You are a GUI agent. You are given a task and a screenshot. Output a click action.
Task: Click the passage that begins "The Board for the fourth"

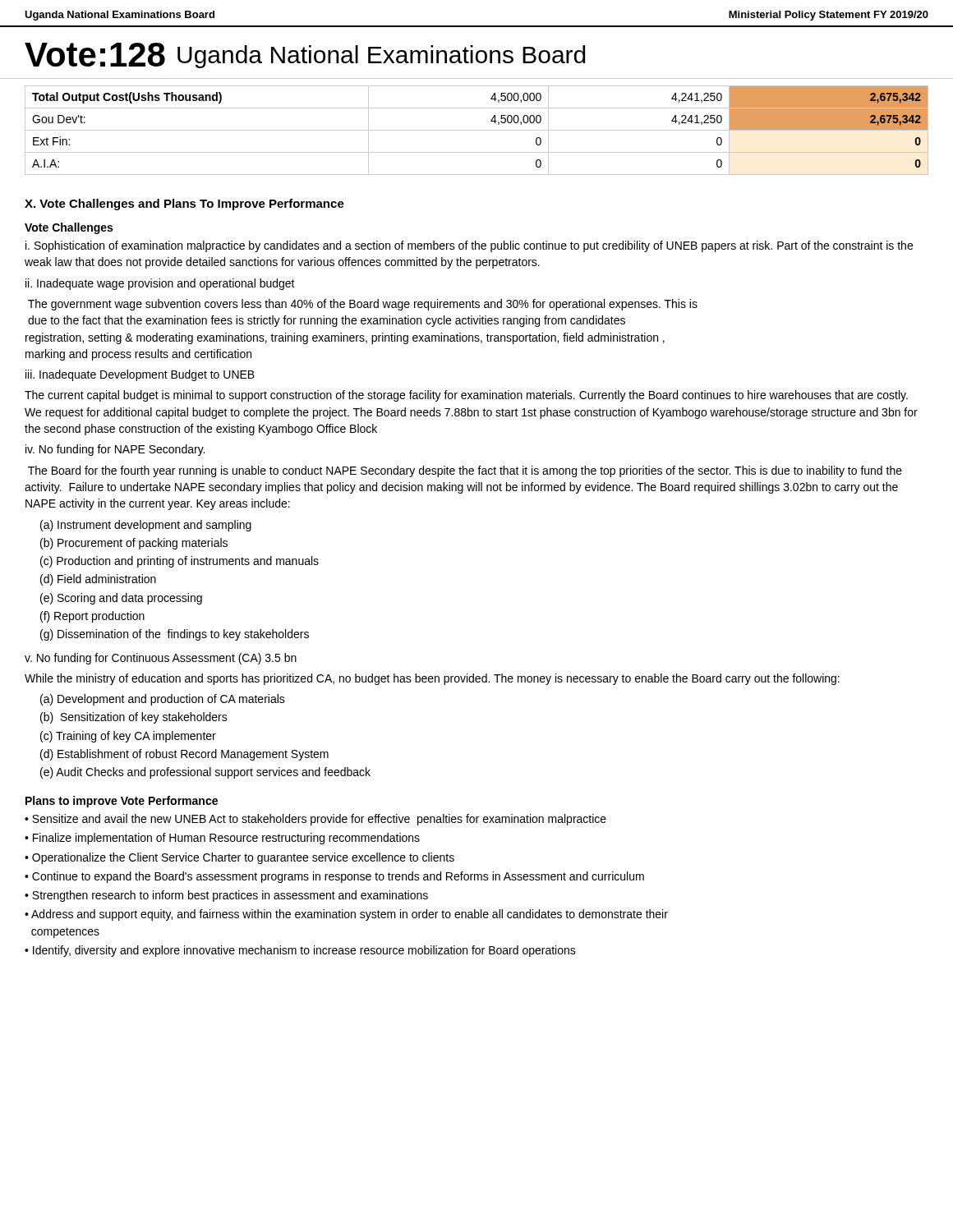pyautogui.click(x=463, y=487)
